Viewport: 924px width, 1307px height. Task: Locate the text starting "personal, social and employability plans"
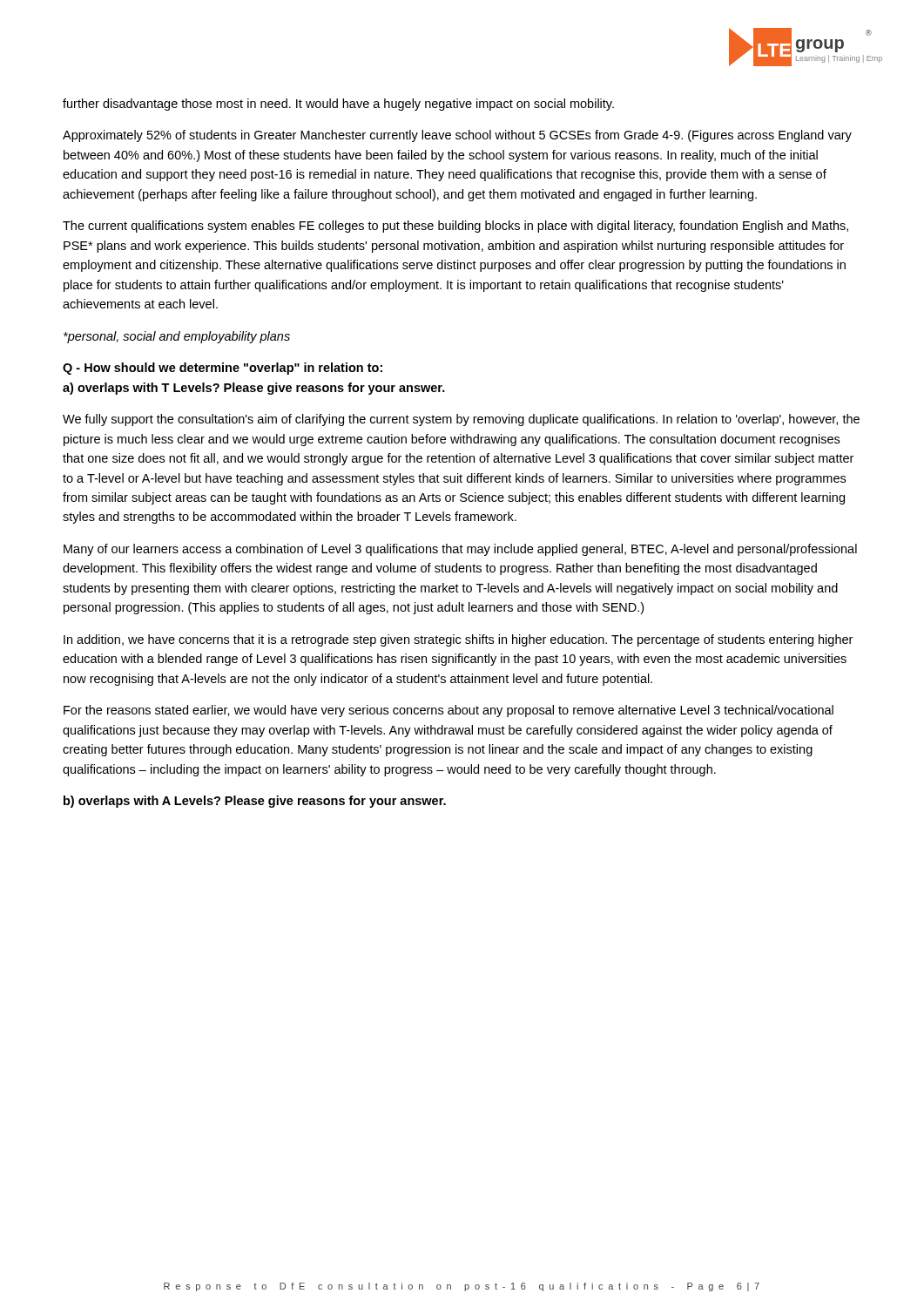(x=177, y=337)
